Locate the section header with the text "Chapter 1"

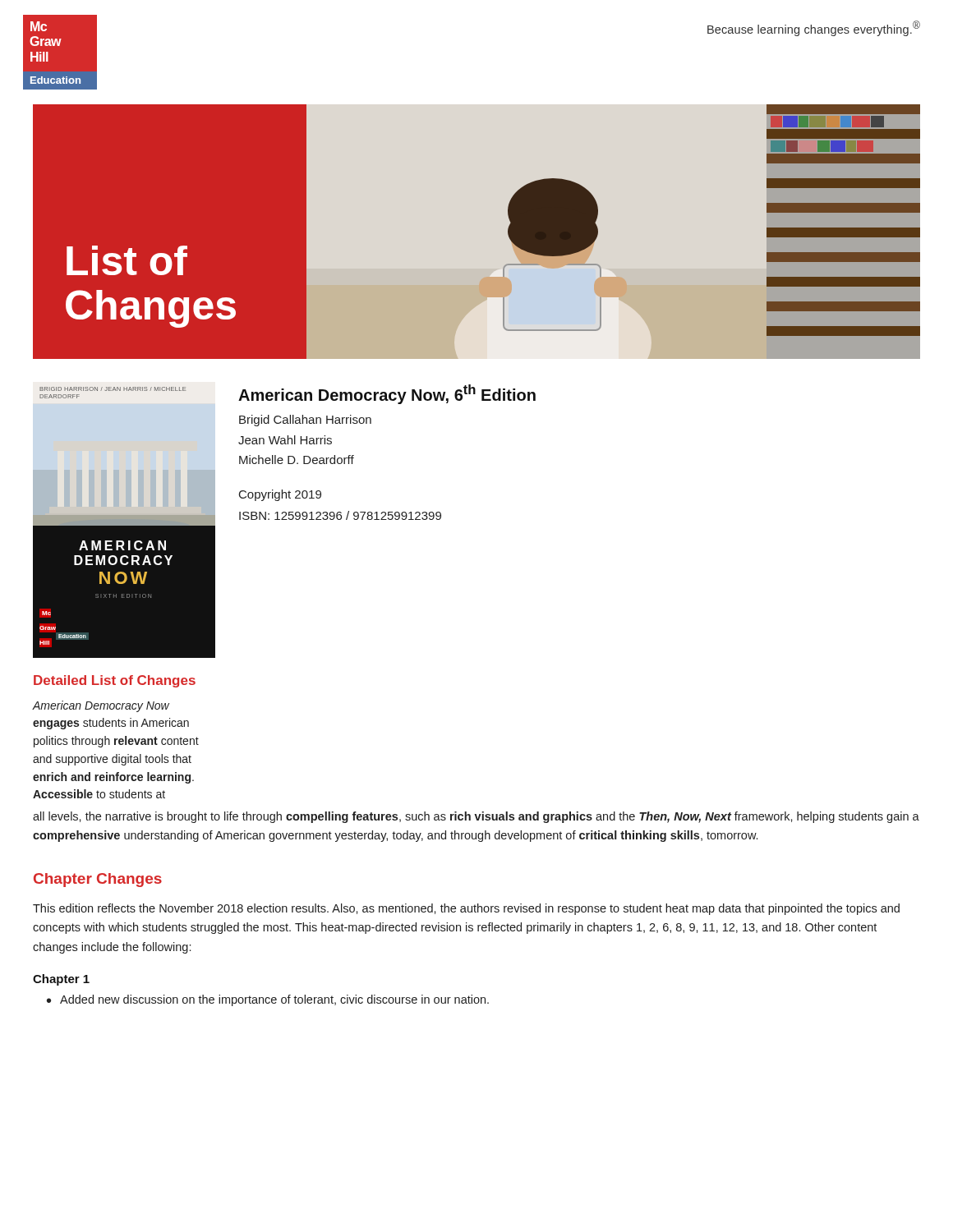coord(61,979)
